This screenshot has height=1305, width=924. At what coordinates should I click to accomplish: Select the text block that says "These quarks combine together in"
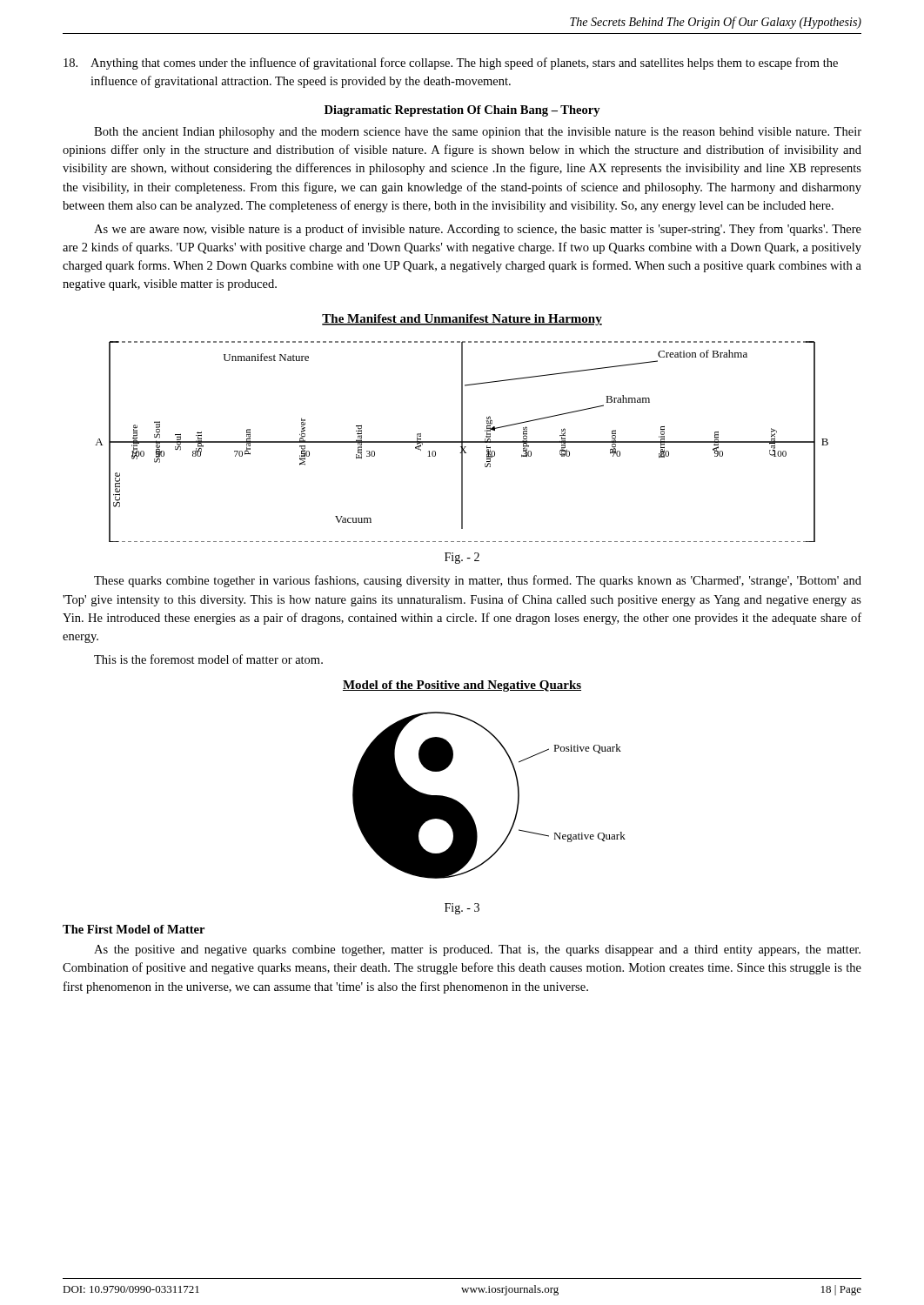[462, 608]
